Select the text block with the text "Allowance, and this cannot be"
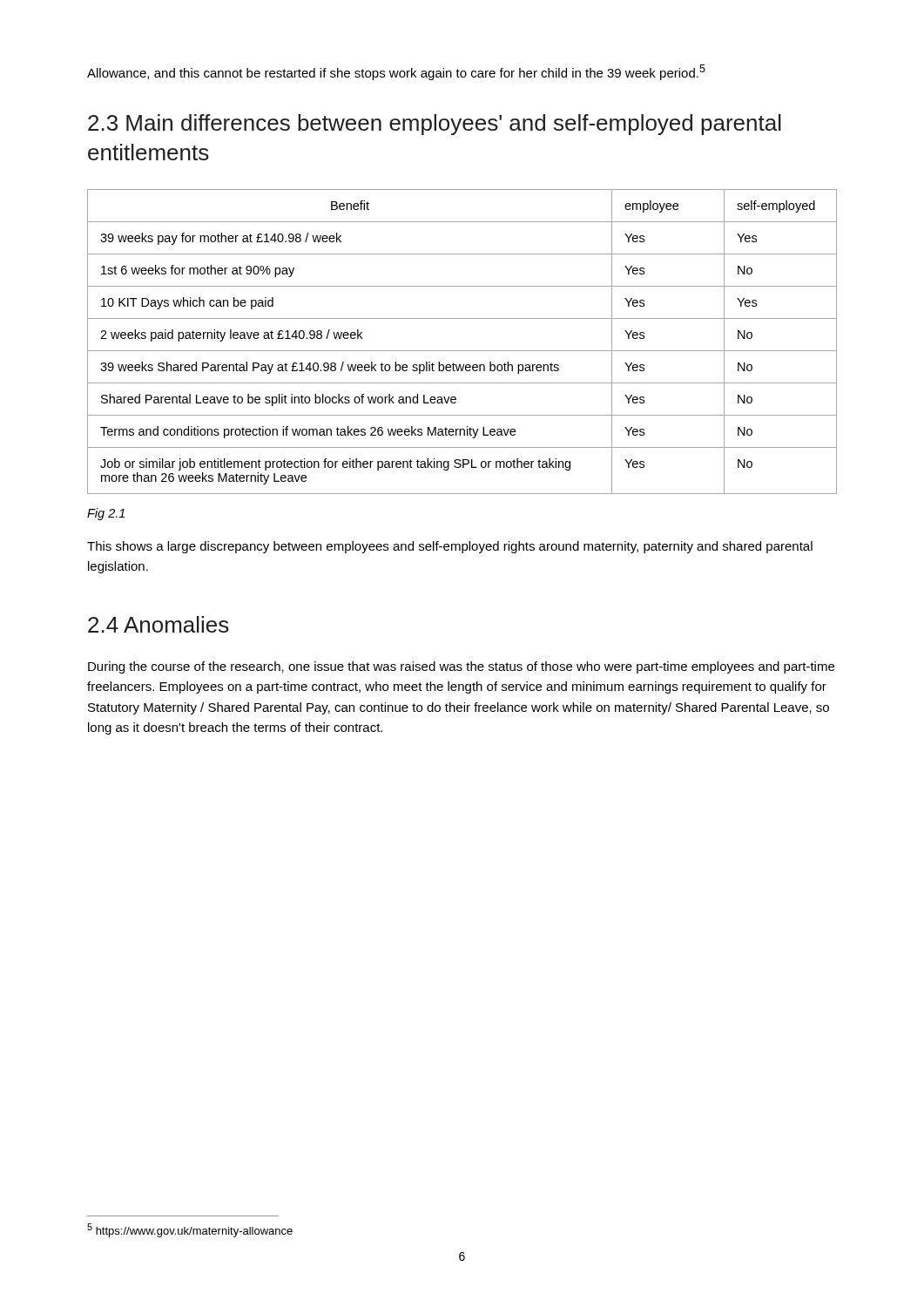This screenshot has width=924, height=1307. pos(396,71)
